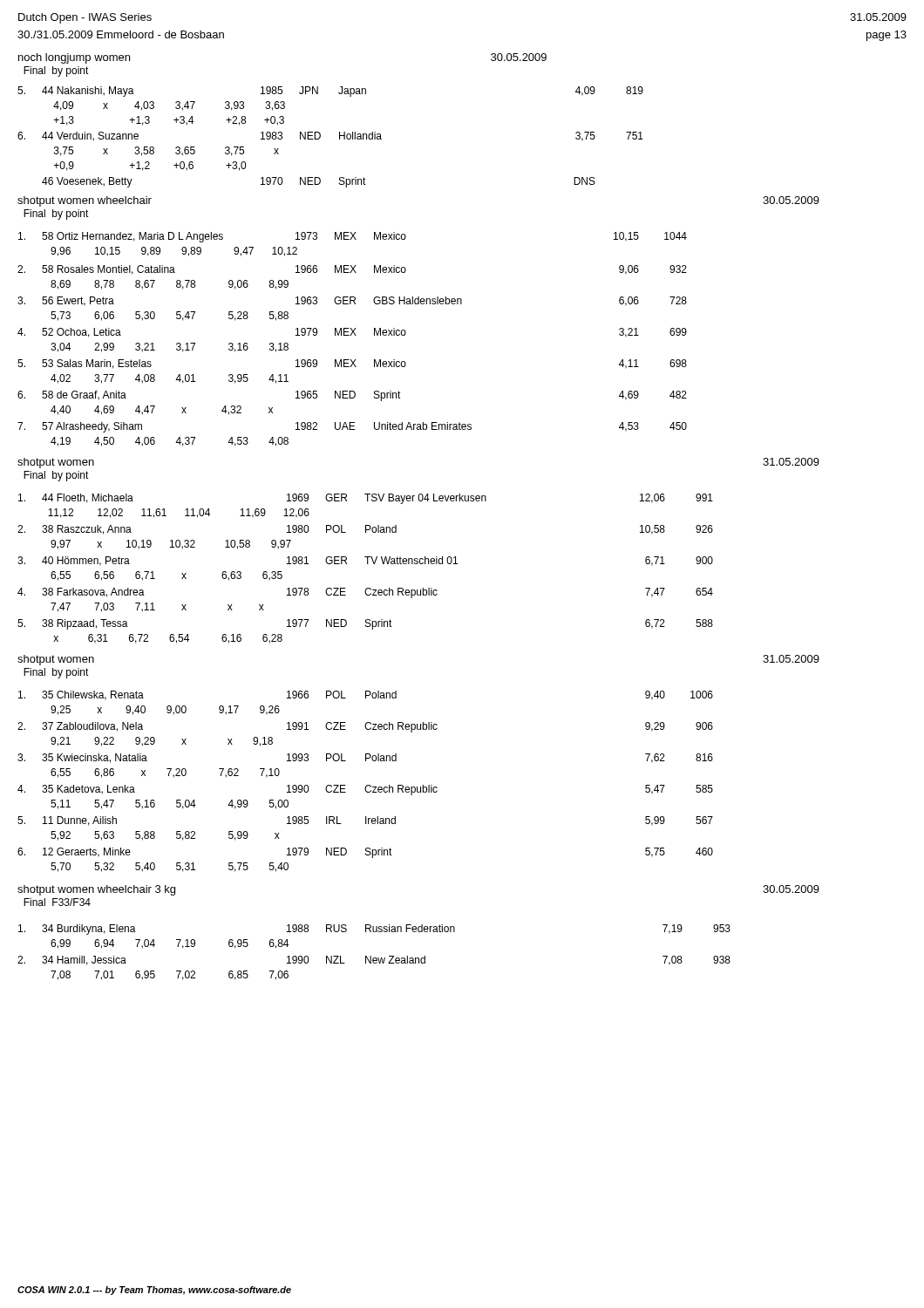
Task: Locate the passage starting "44 Nakanishi, Maya 1985 JPN Japan 4,09"
Action: tap(88, 91)
